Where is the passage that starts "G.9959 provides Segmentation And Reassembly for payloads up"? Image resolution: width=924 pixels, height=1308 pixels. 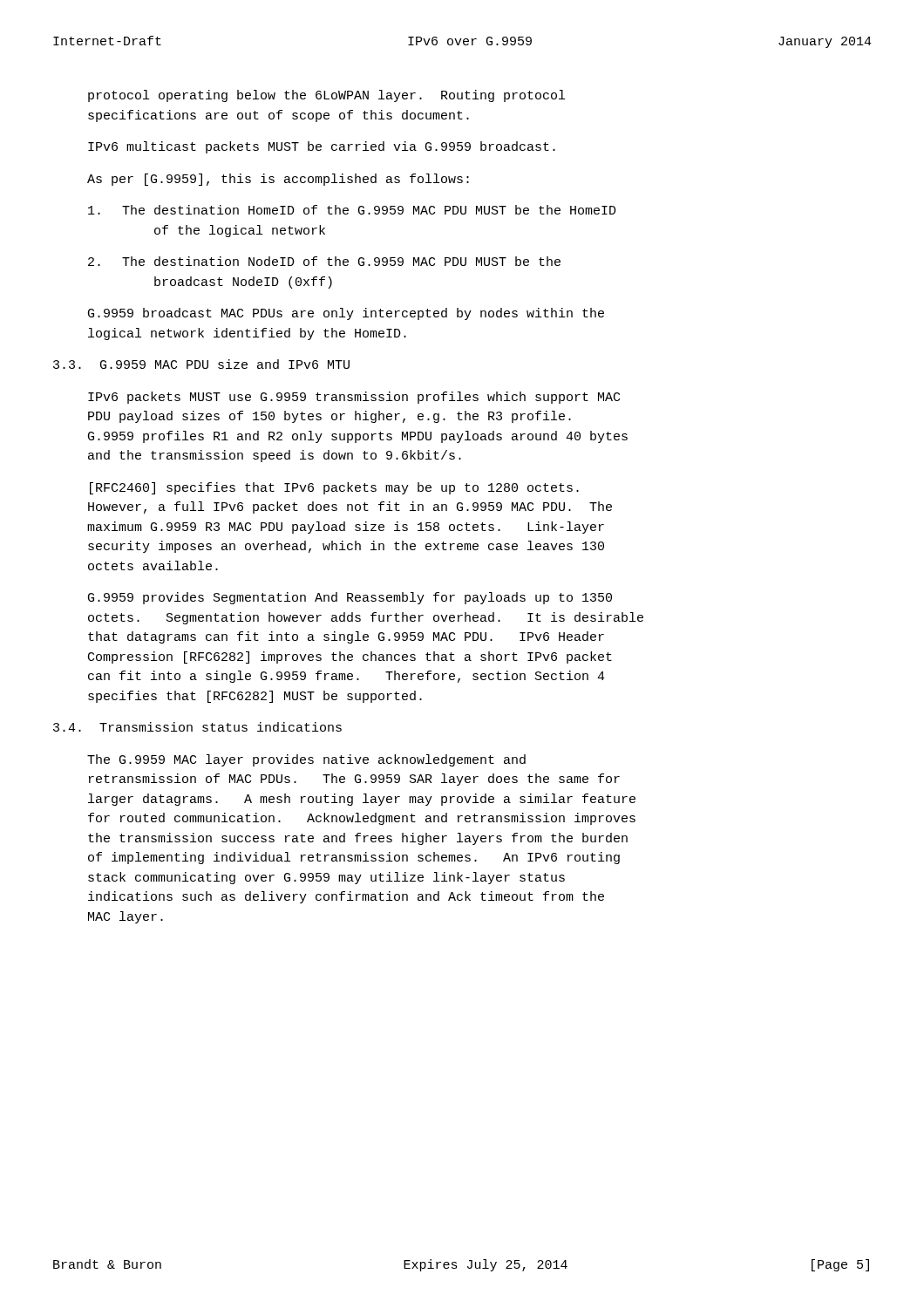(x=366, y=648)
